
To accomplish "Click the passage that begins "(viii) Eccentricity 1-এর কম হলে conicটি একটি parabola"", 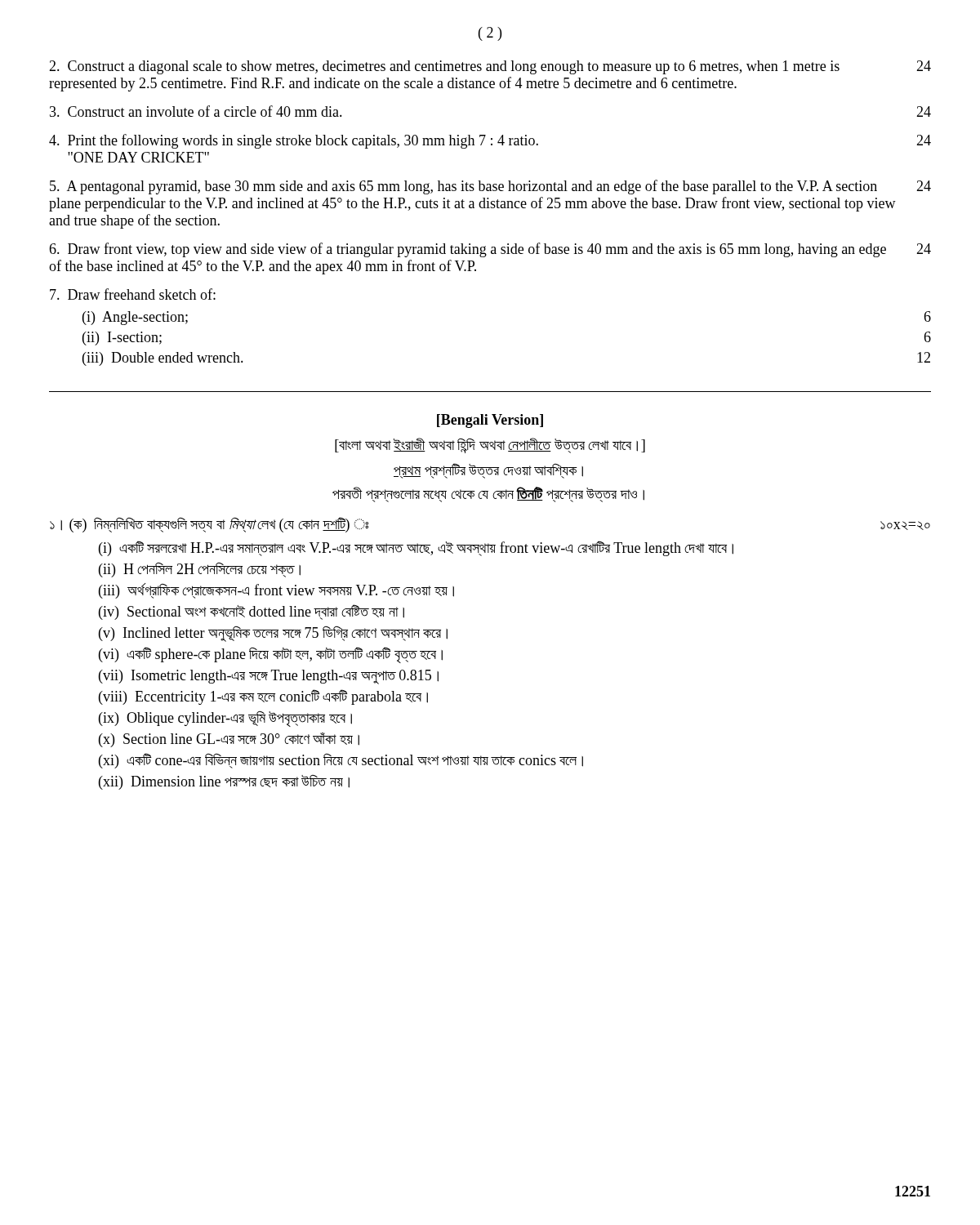I will [265, 697].
